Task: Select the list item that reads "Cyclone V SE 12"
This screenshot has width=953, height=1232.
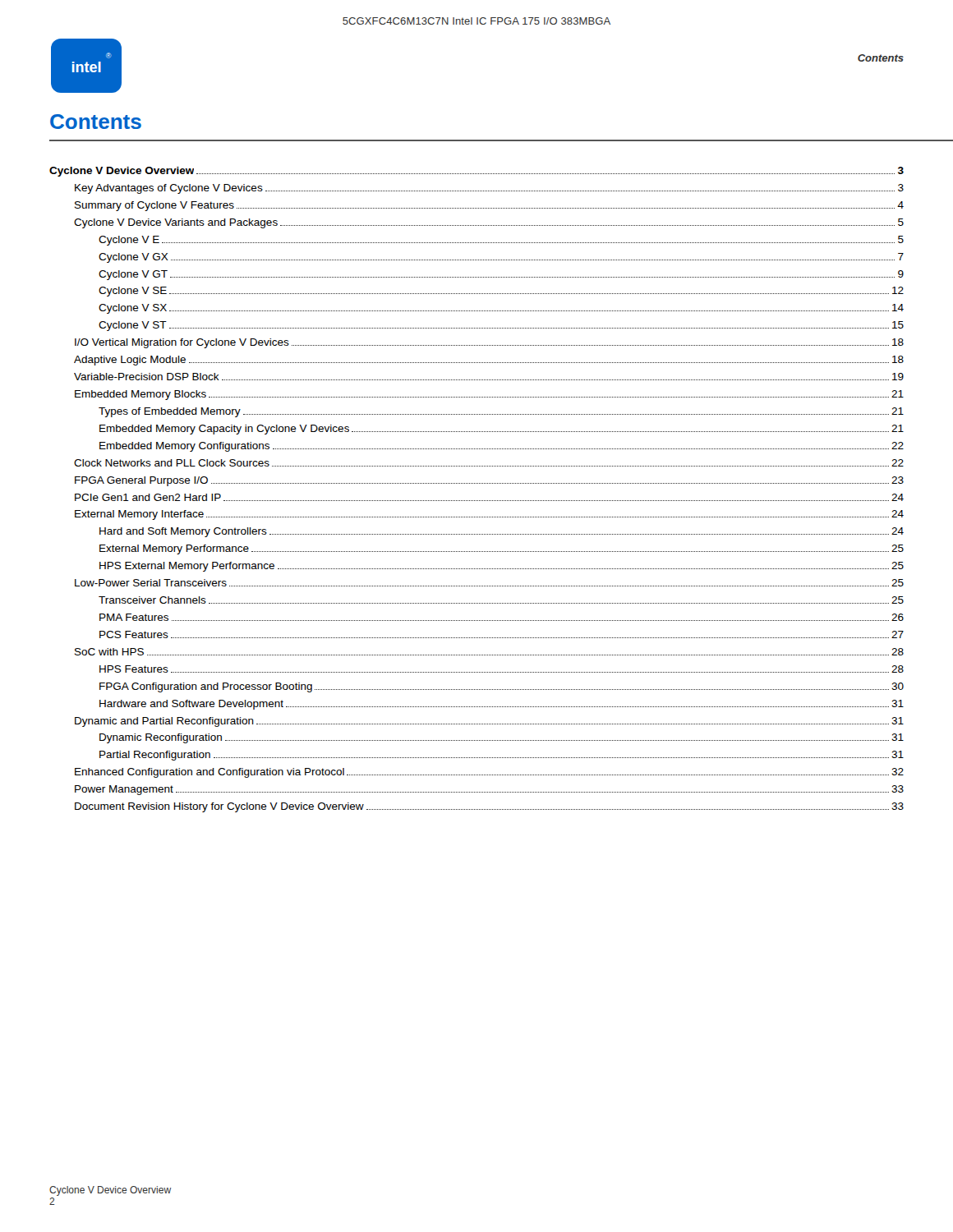Action: pos(501,291)
